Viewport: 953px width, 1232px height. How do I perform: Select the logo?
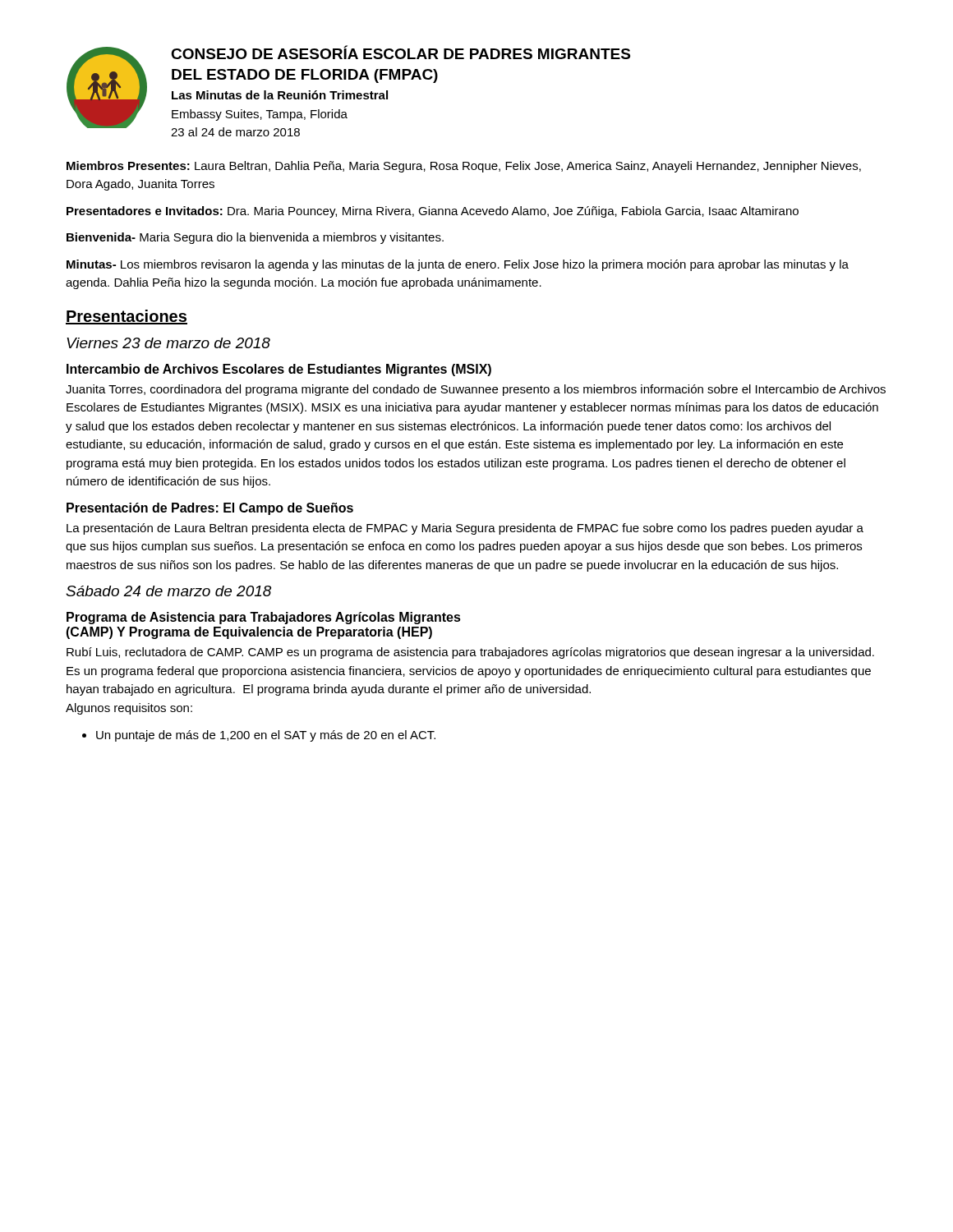[x=111, y=88]
